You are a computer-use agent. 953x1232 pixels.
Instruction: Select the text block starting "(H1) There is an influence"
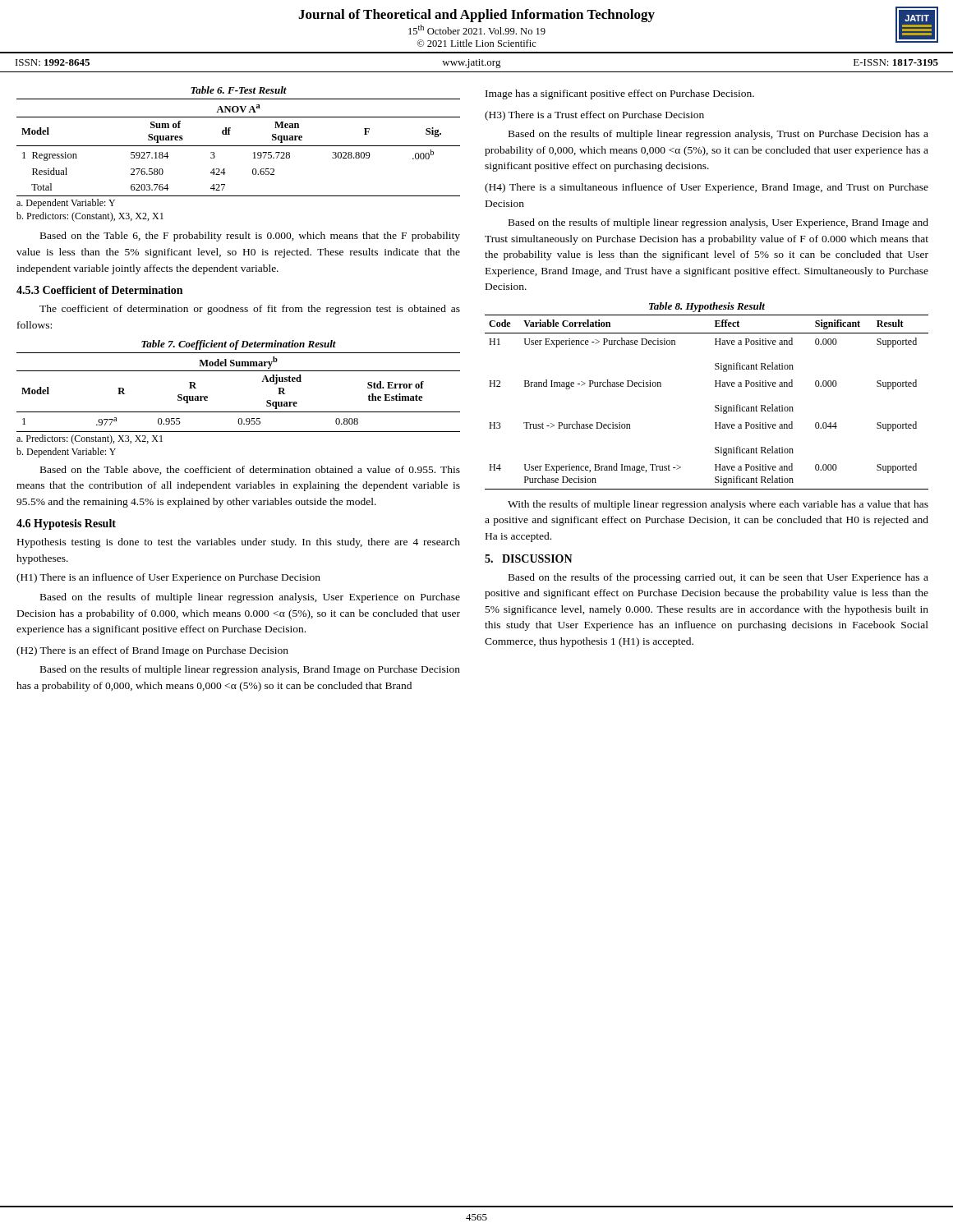[x=238, y=578]
